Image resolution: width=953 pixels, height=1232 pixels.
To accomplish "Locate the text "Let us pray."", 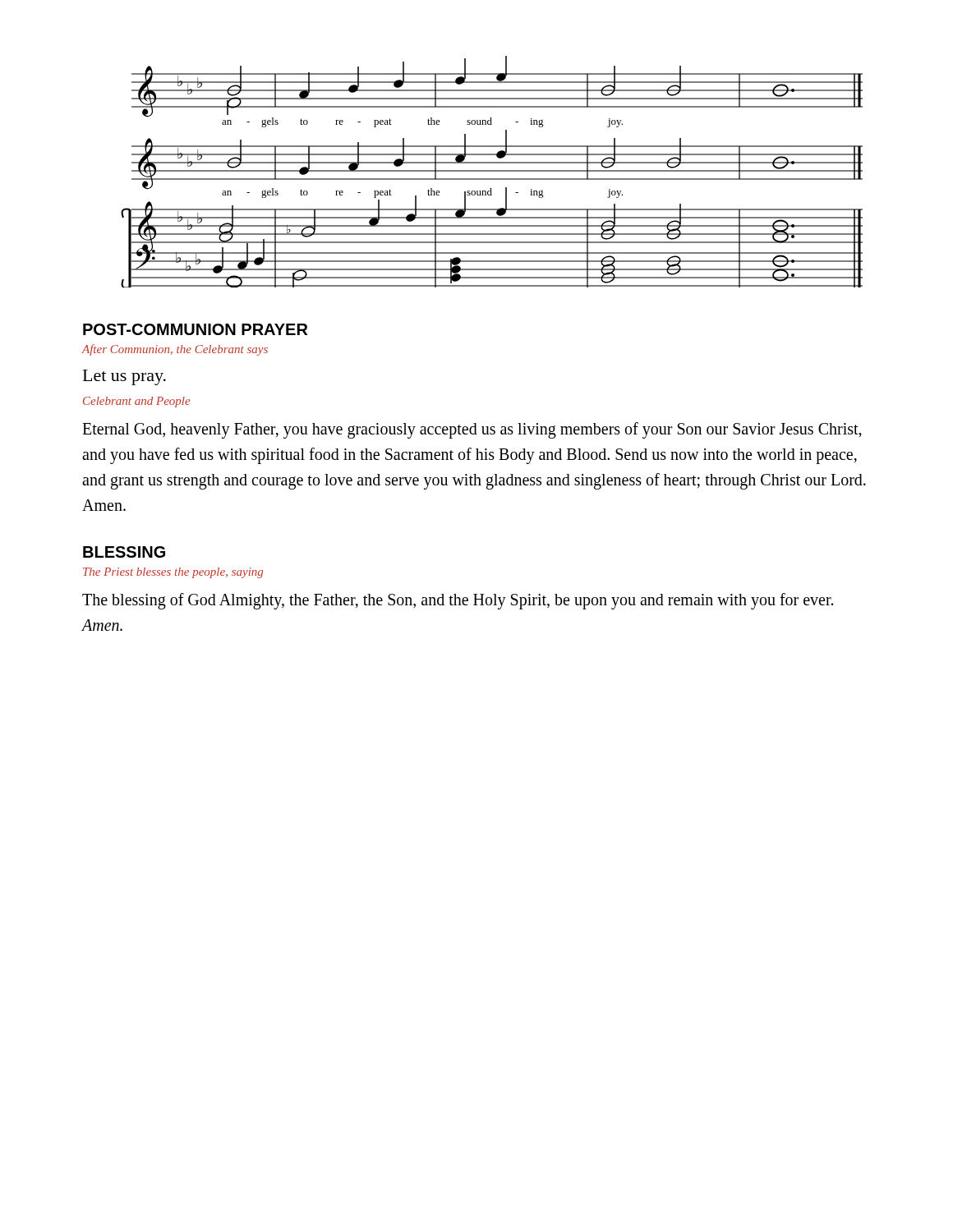I will (x=124, y=375).
